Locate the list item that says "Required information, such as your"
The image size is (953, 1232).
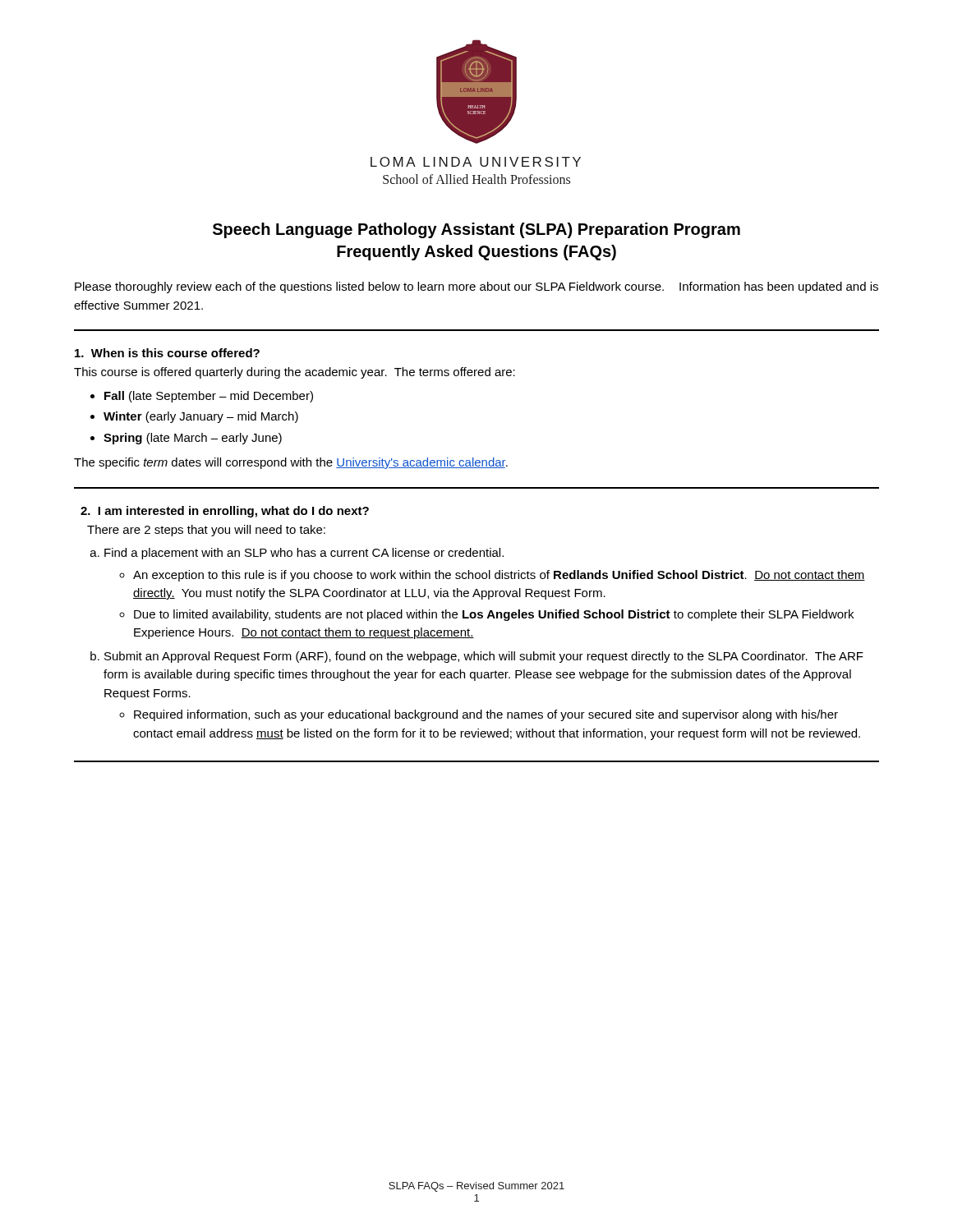(x=497, y=723)
